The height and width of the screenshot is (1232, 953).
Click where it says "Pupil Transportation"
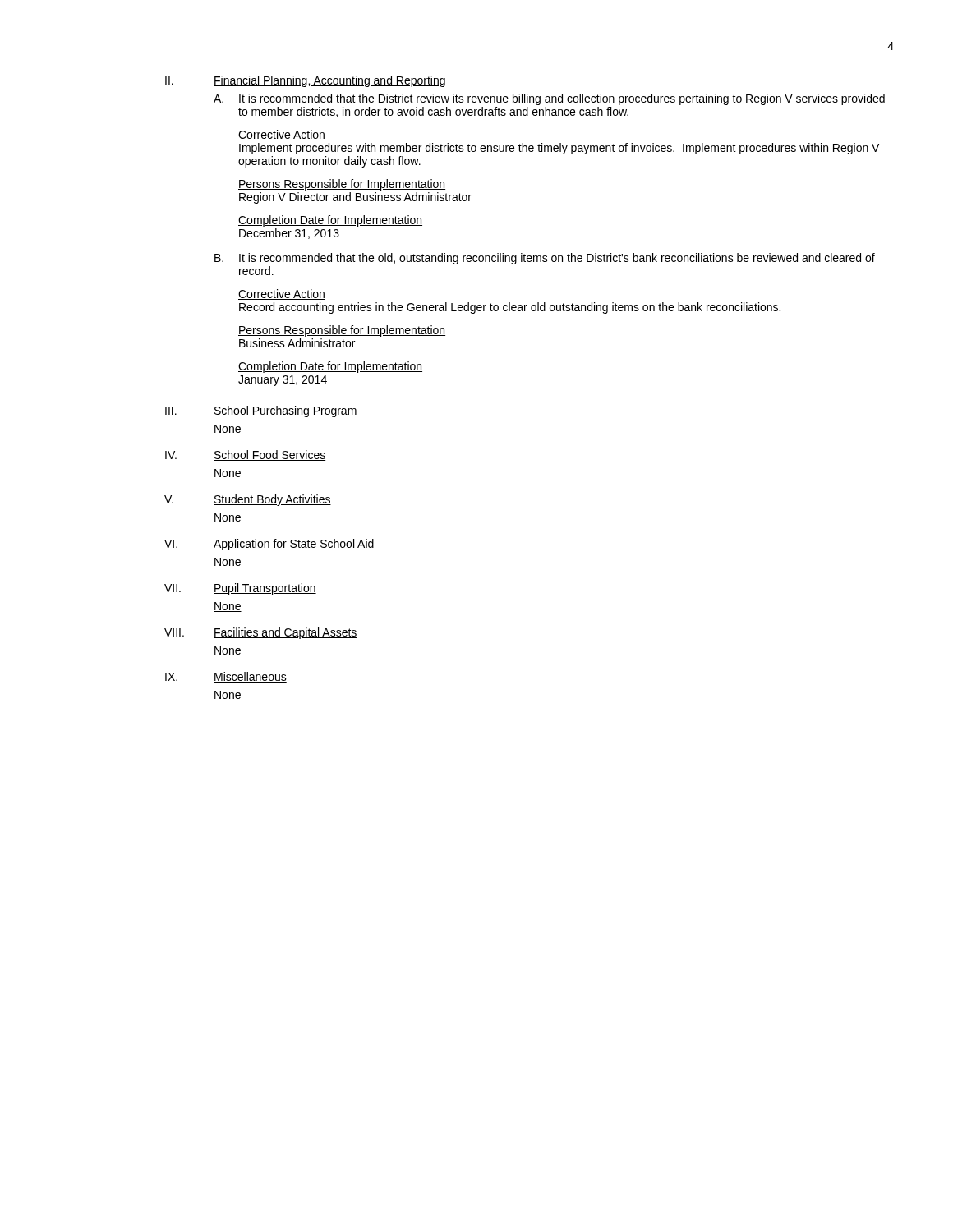point(265,588)
